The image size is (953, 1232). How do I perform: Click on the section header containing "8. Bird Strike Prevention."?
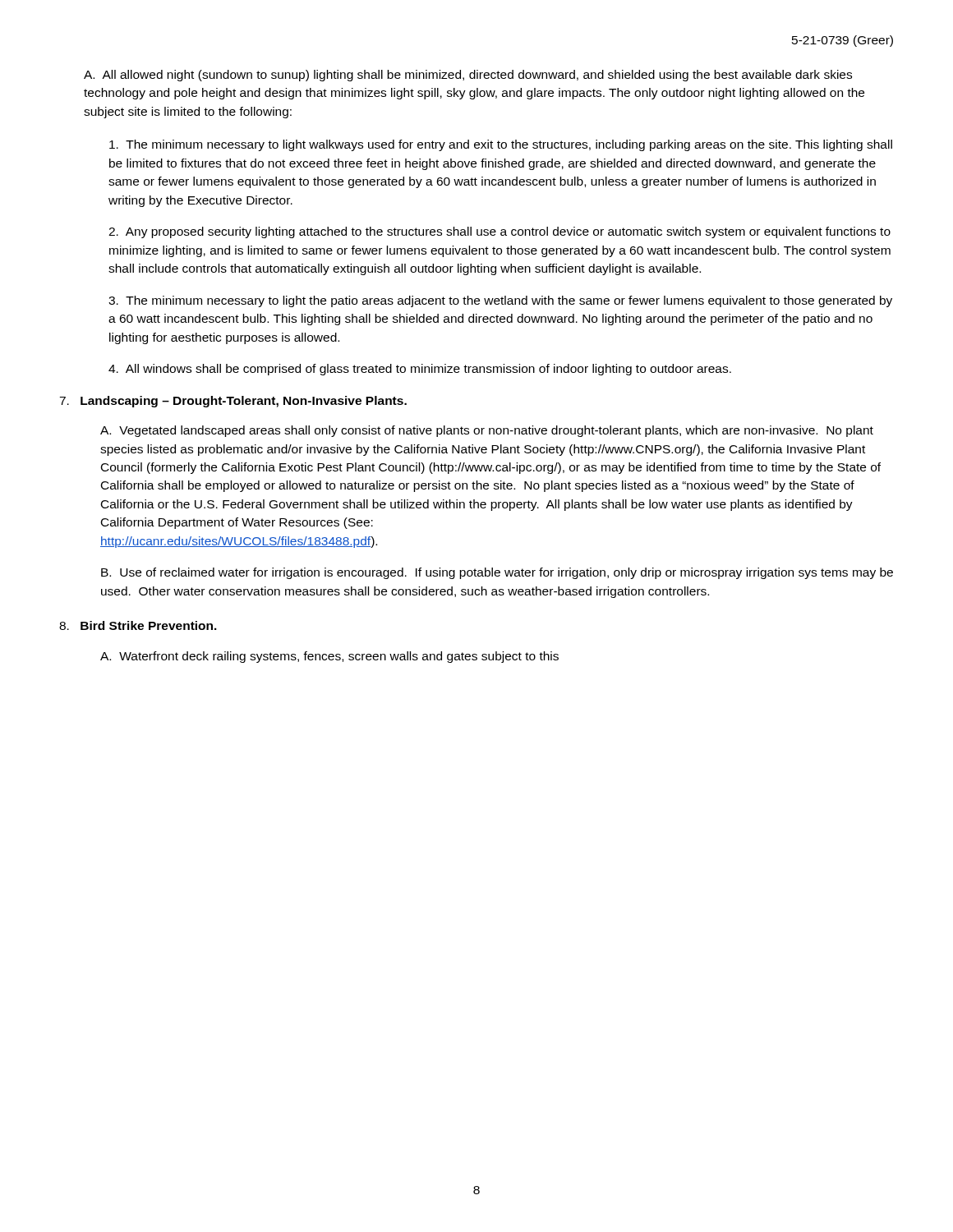(x=138, y=626)
